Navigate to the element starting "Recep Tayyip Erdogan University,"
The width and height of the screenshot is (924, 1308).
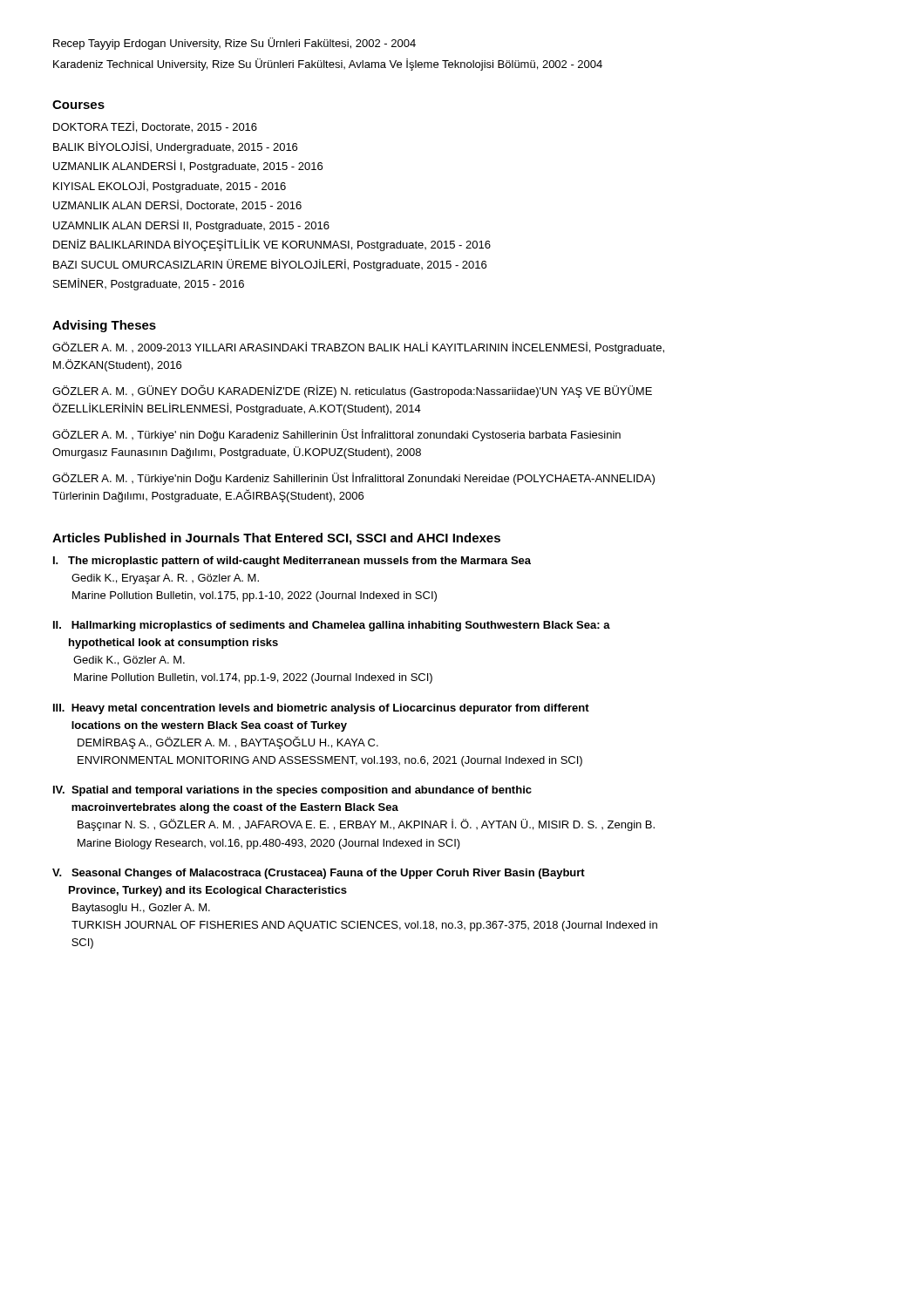point(234,43)
